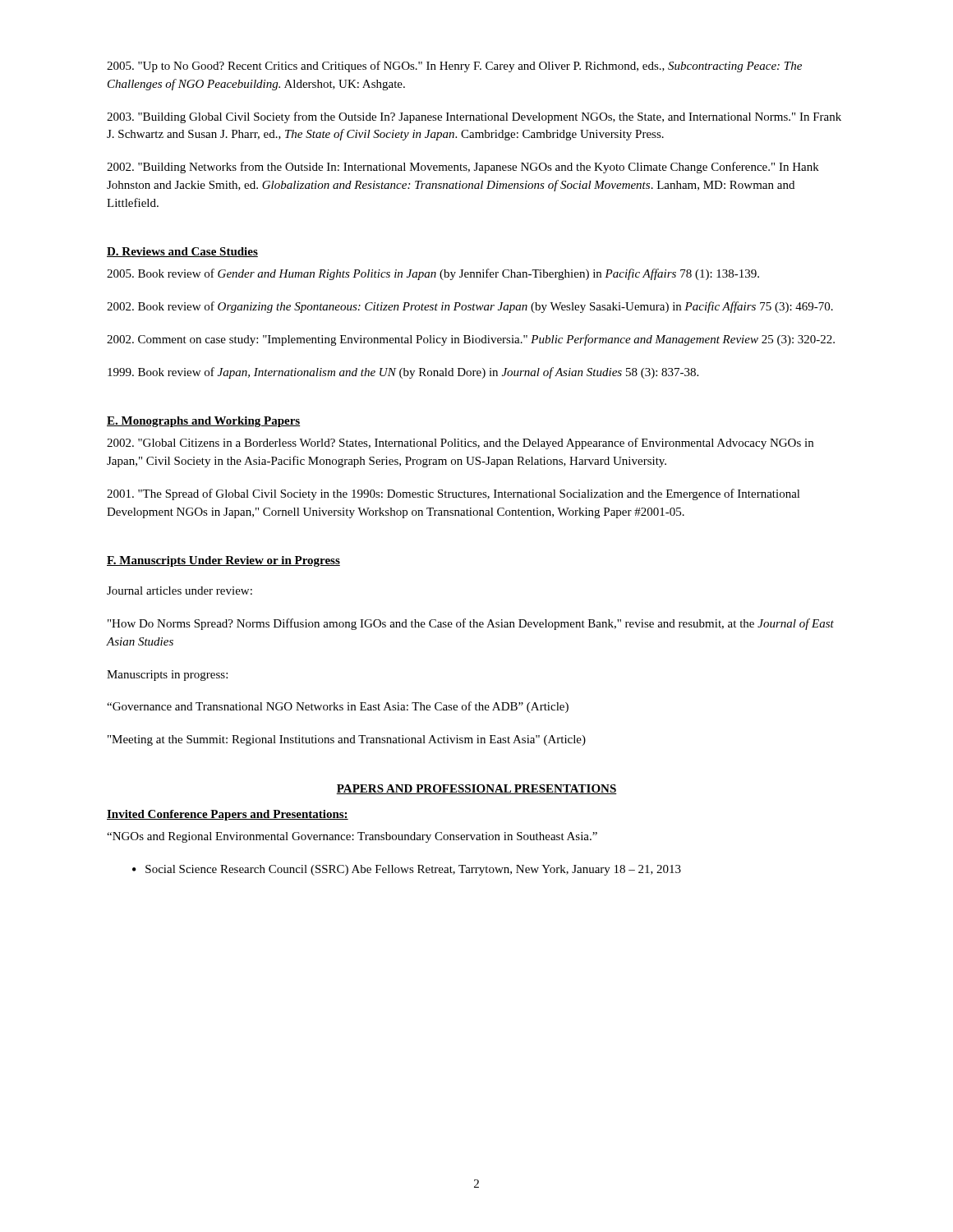Screen dimensions: 1232x953
Task: Locate the block of text that opens with "Book review of Organizing the Spontaneous:"
Action: tap(470, 306)
